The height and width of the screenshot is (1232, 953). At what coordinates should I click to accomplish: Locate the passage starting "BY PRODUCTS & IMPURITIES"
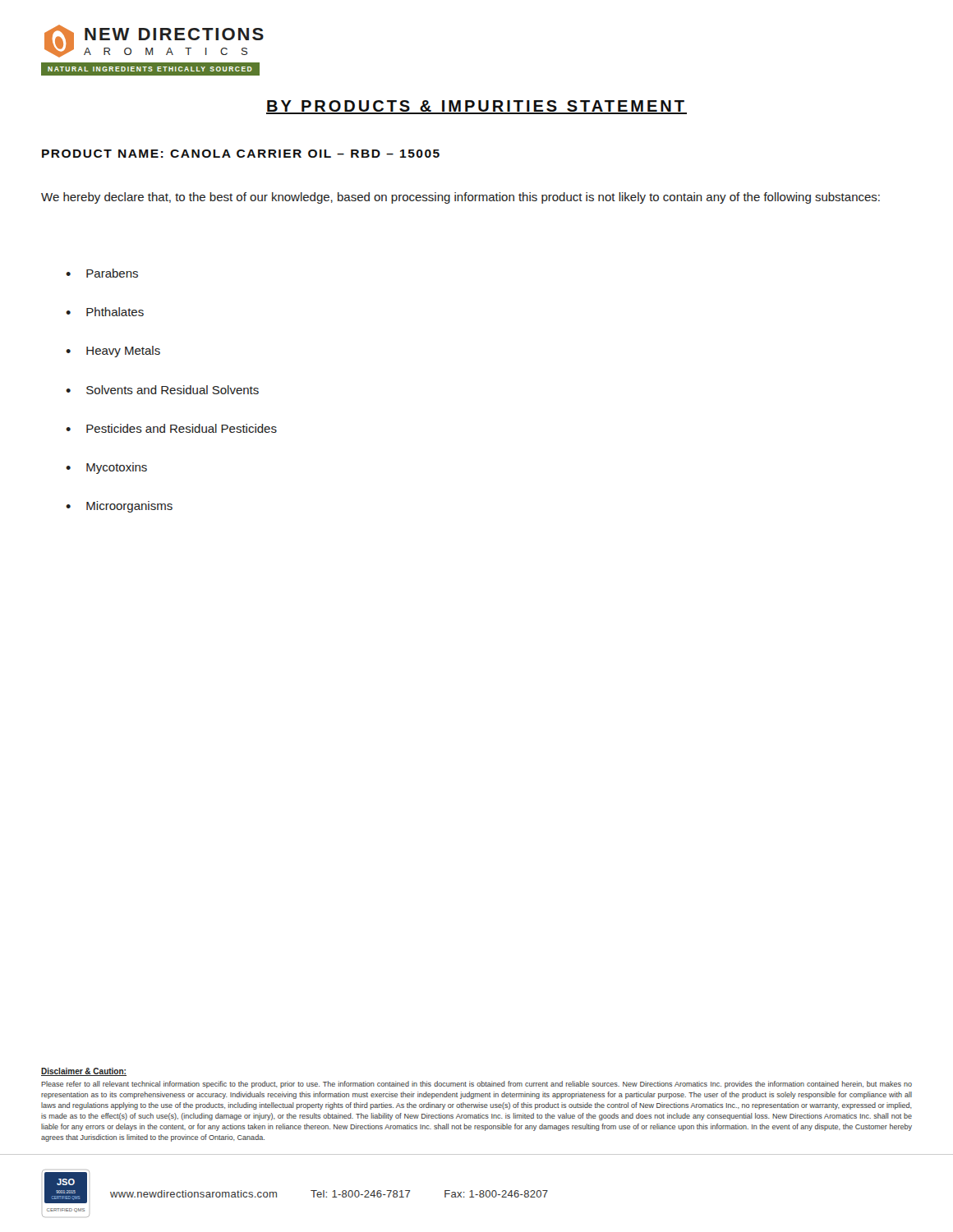coord(476,106)
